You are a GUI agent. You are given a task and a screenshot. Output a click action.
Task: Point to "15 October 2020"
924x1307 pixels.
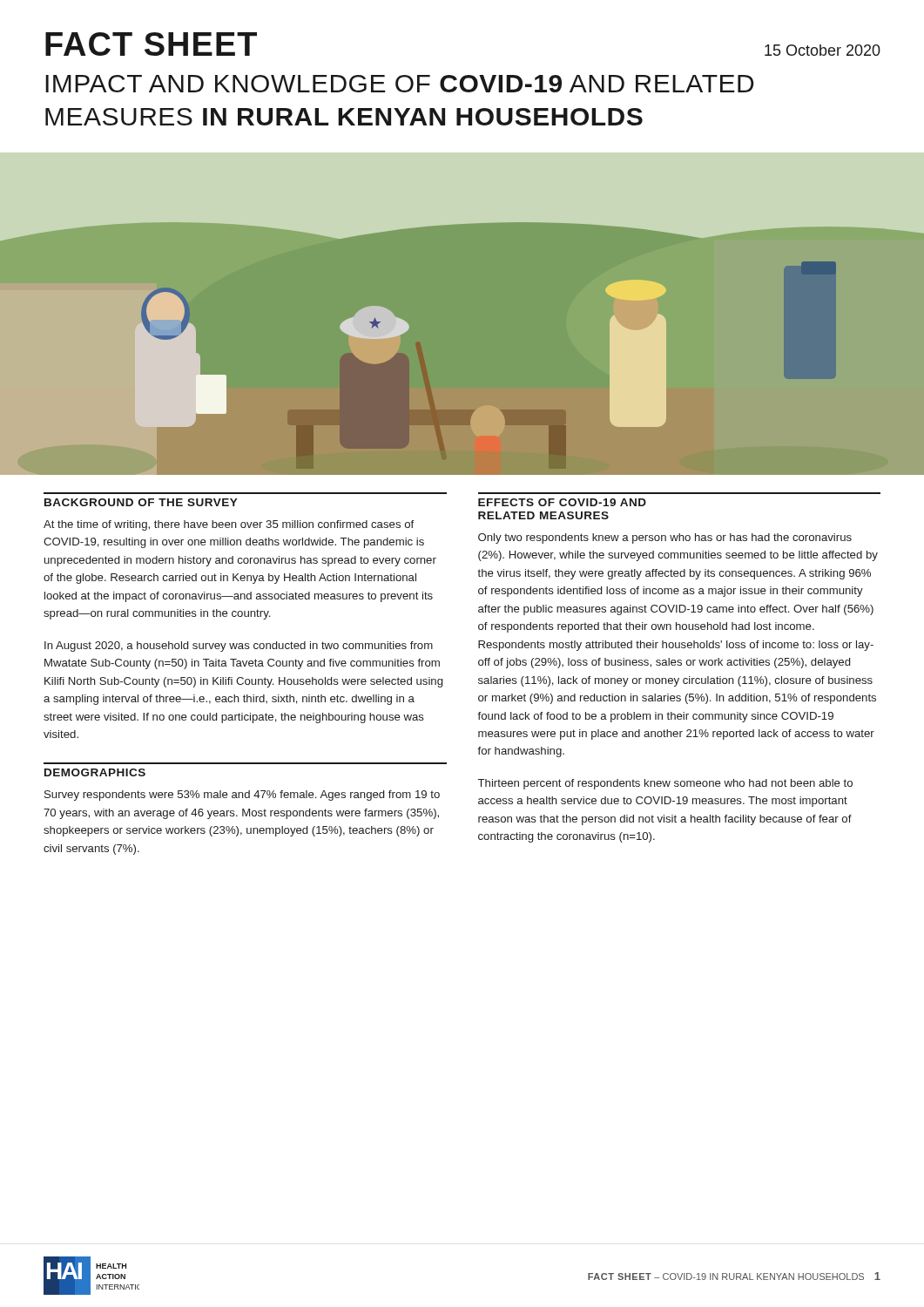click(822, 51)
